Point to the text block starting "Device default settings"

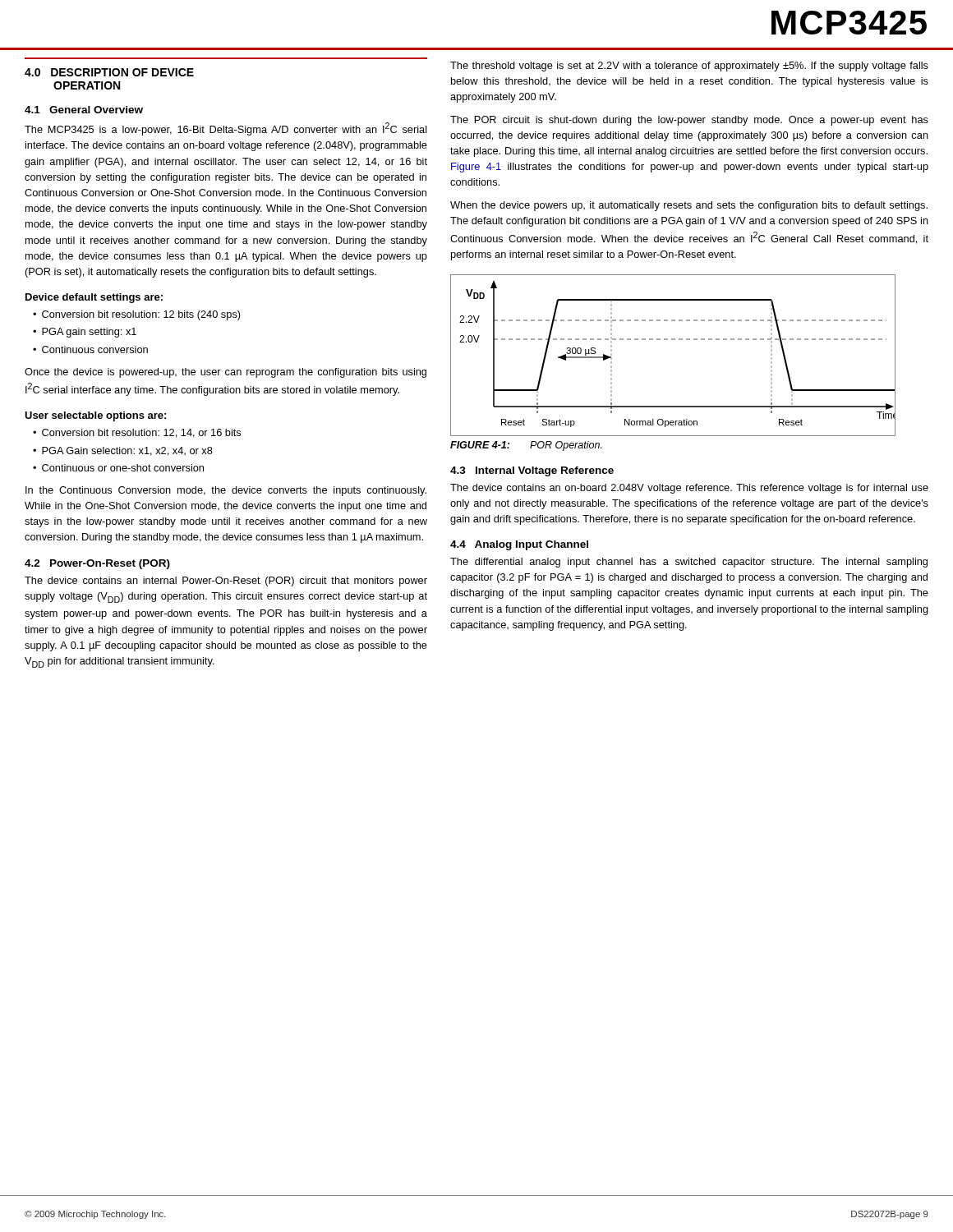pyautogui.click(x=94, y=297)
